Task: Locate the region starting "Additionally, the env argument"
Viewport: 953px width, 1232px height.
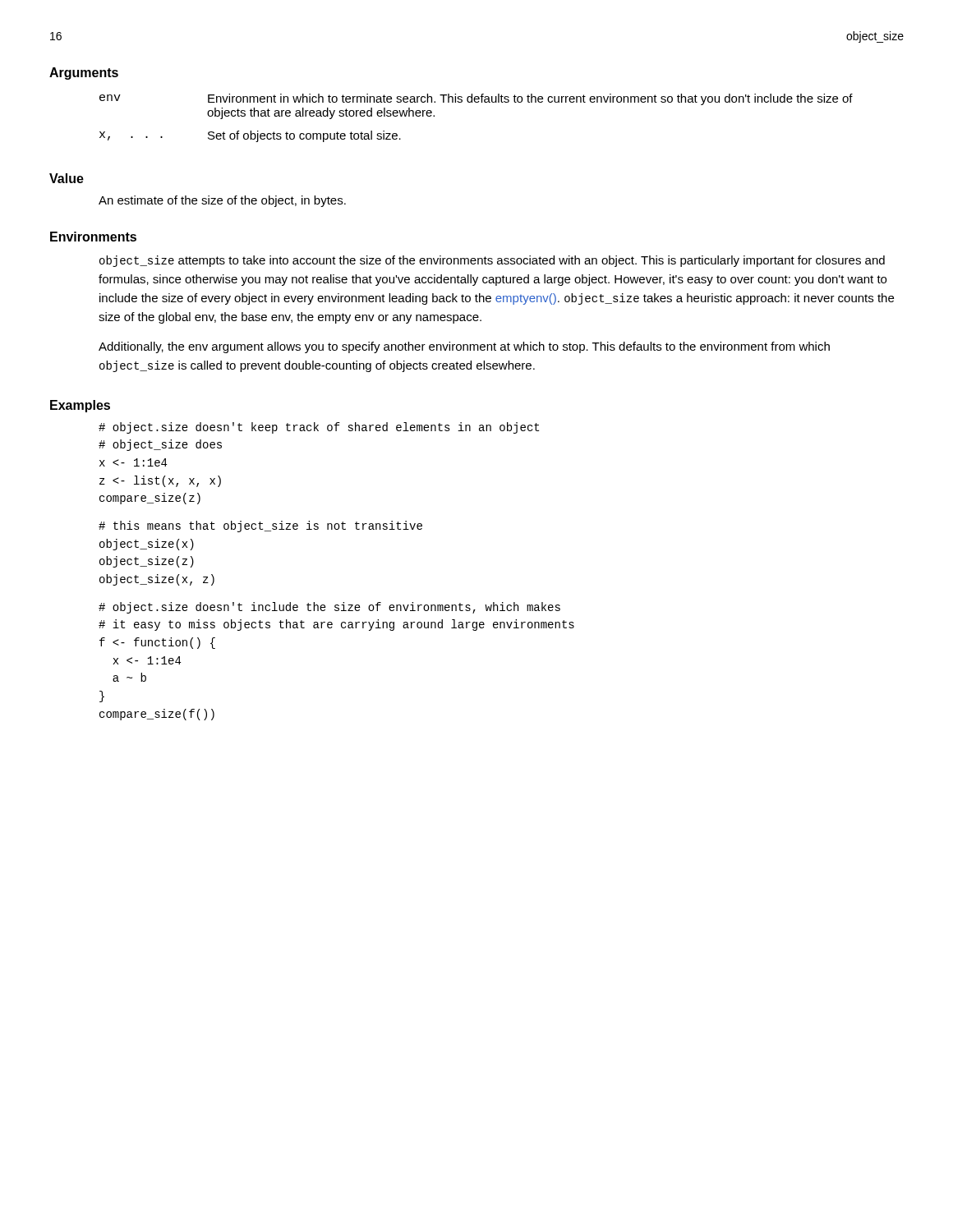Action: pos(464,356)
